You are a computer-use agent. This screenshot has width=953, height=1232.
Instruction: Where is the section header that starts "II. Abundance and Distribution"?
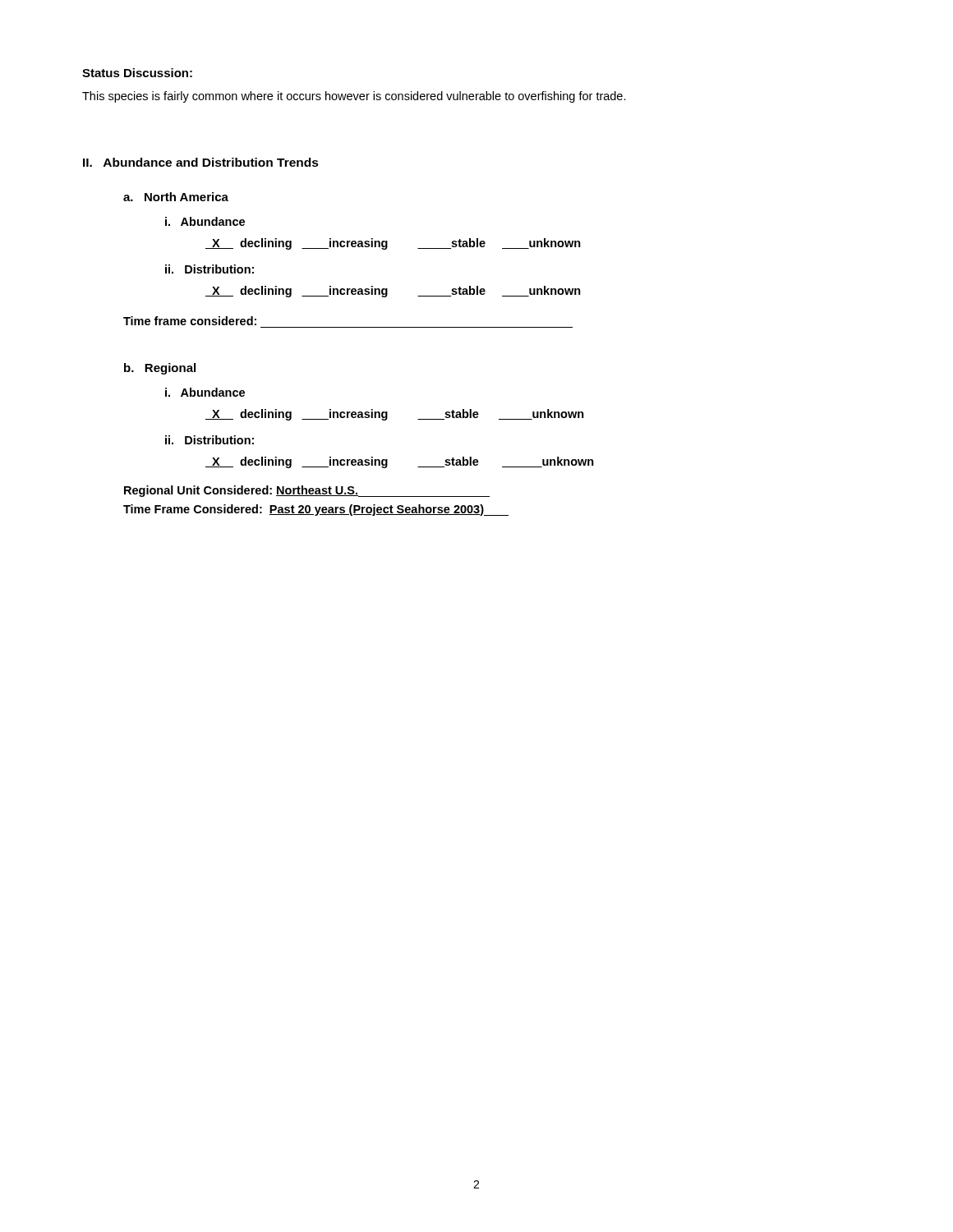click(x=200, y=162)
